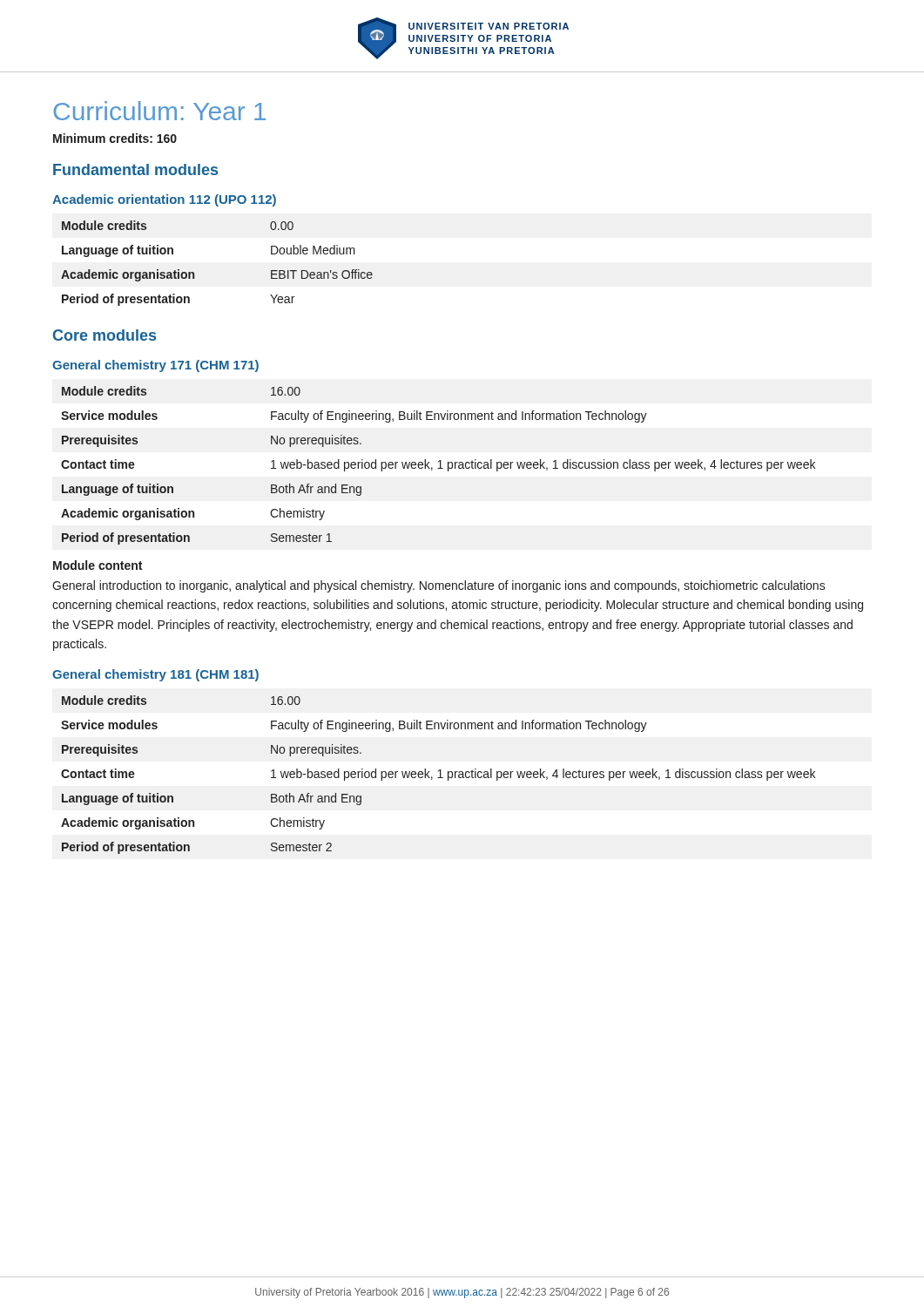Locate the text block starting "General introduction to inorganic, analytical and"
The width and height of the screenshot is (924, 1307).
[462, 615]
